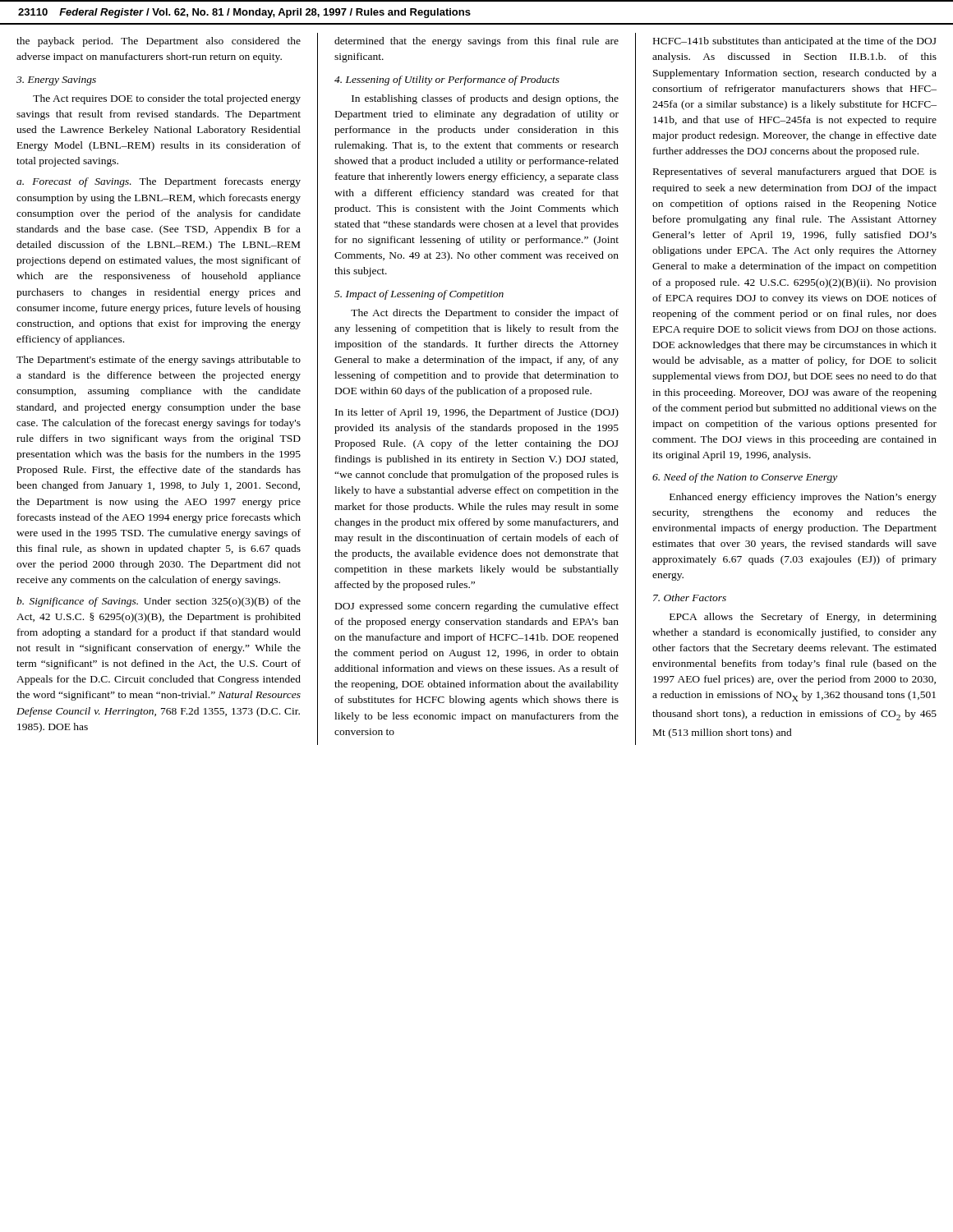Click on the text block that reads "a. Forecast of Savings. The Department forecasts energy"
Viewport: 953px width, 1232px height.
click(x=159, y=260)
